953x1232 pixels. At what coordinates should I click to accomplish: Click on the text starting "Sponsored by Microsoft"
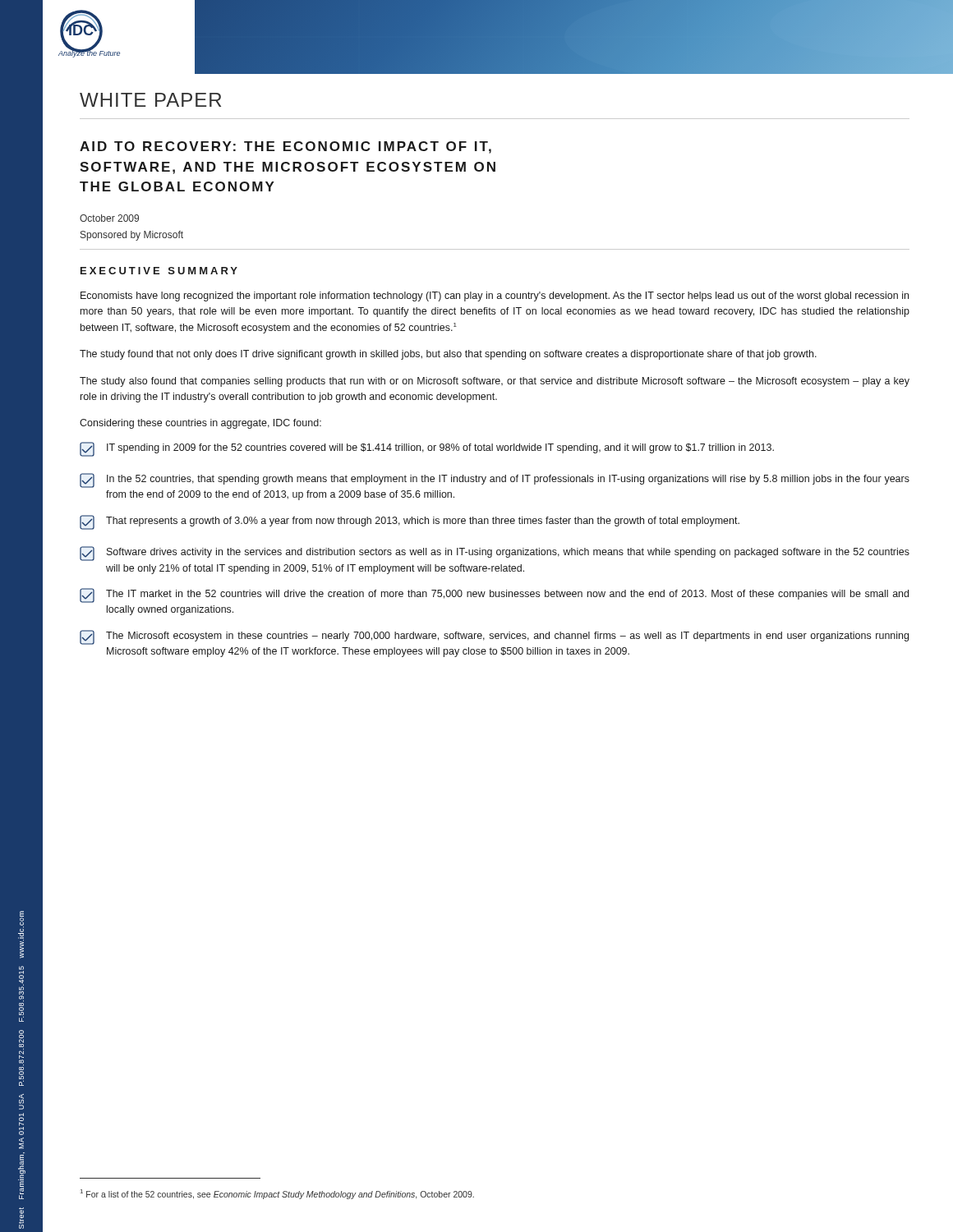[x=132, y=236]
